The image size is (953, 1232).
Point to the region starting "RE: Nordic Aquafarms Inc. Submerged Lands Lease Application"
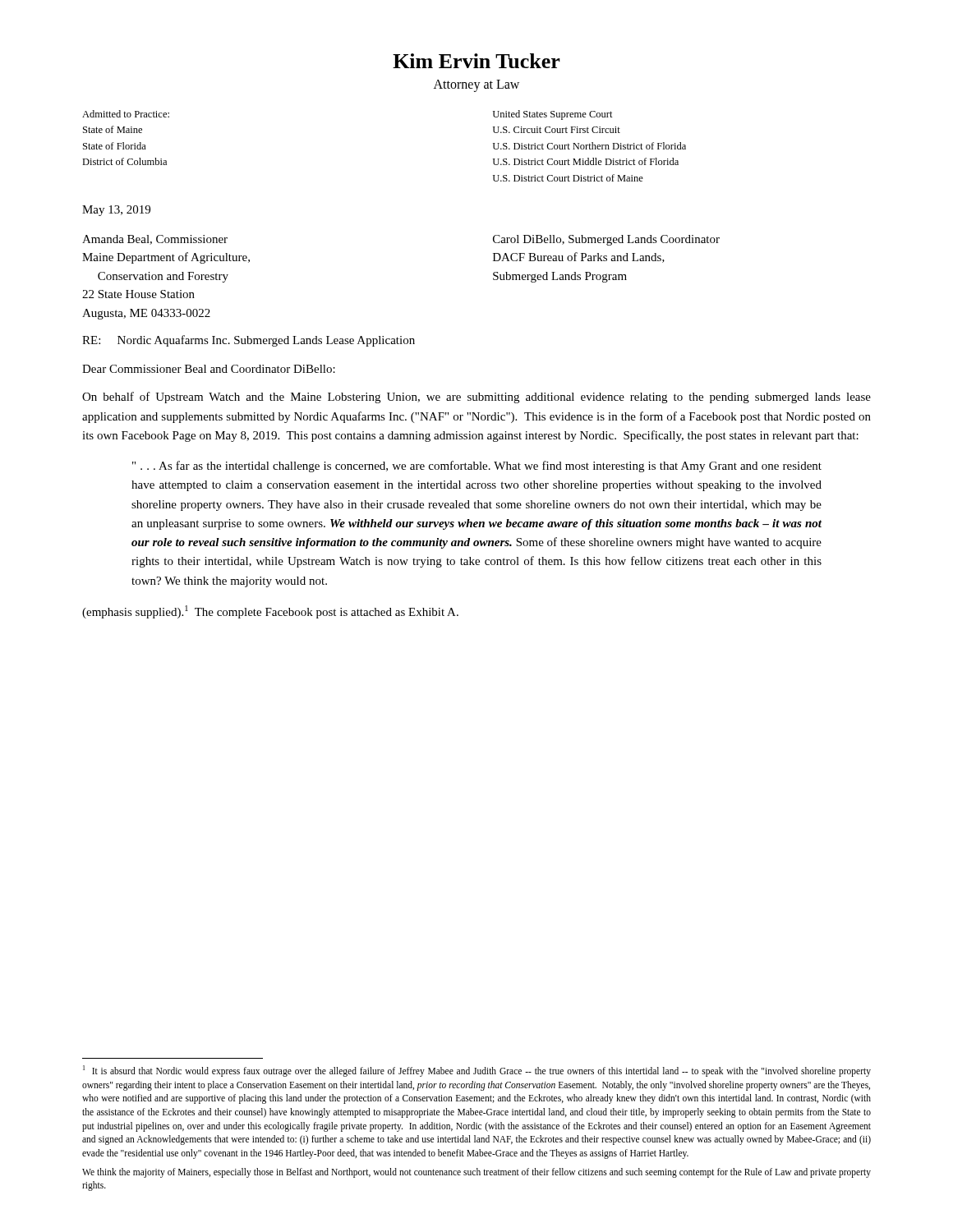[249, 341]
